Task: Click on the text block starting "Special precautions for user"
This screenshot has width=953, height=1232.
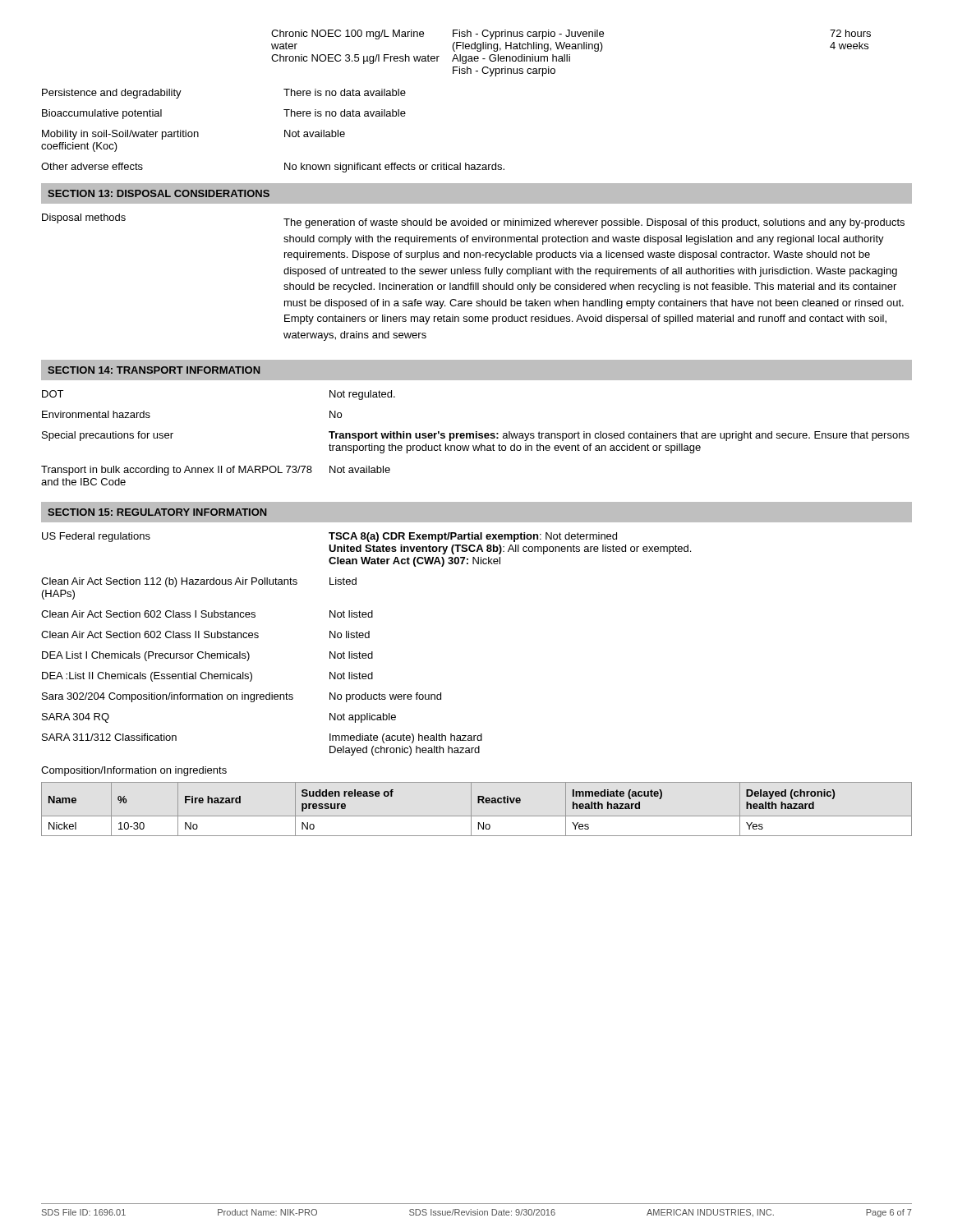Action: (107, 435)
